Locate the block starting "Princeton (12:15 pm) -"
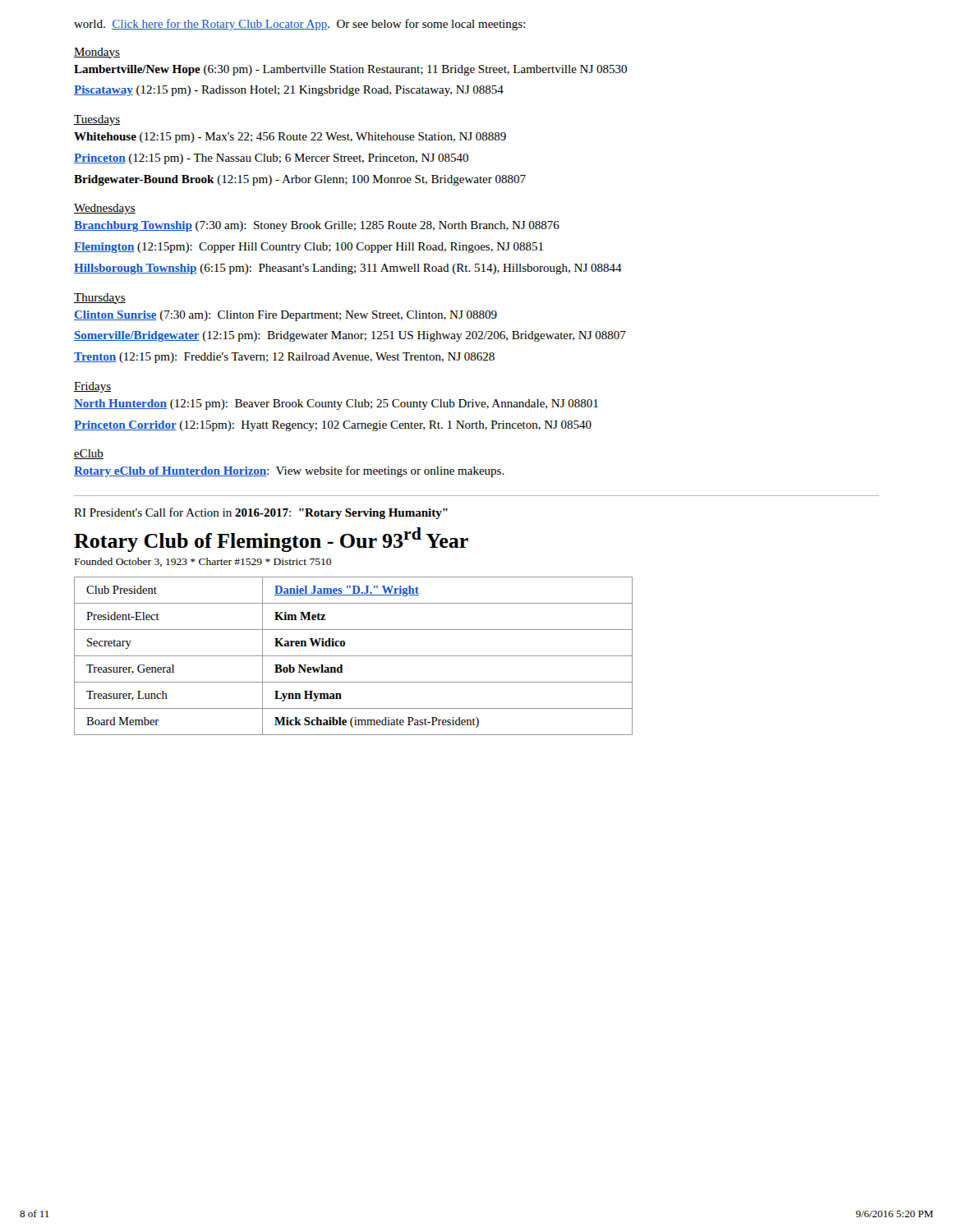 coord(271,158)
